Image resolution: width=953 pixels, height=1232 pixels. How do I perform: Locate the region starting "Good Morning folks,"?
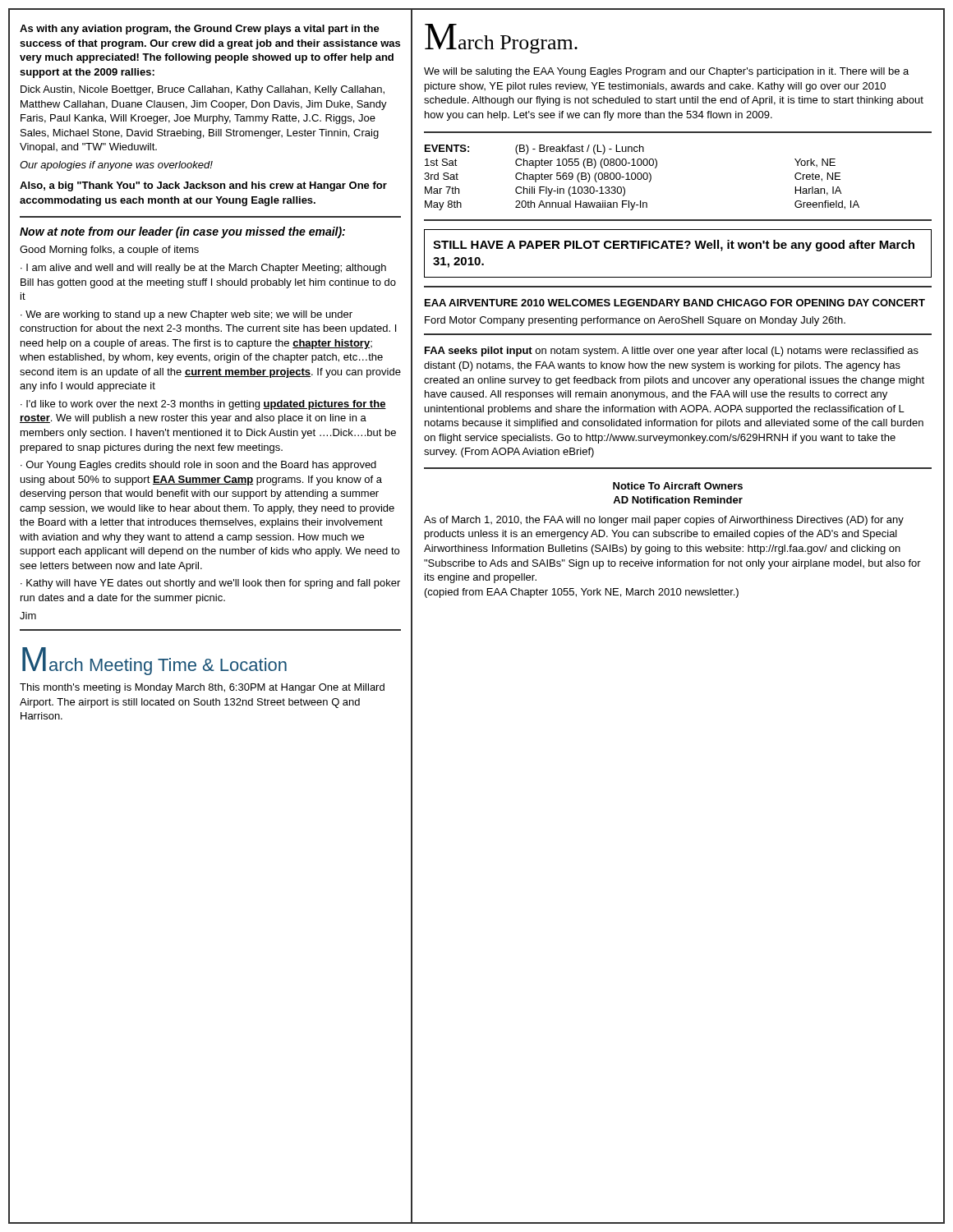210,433
